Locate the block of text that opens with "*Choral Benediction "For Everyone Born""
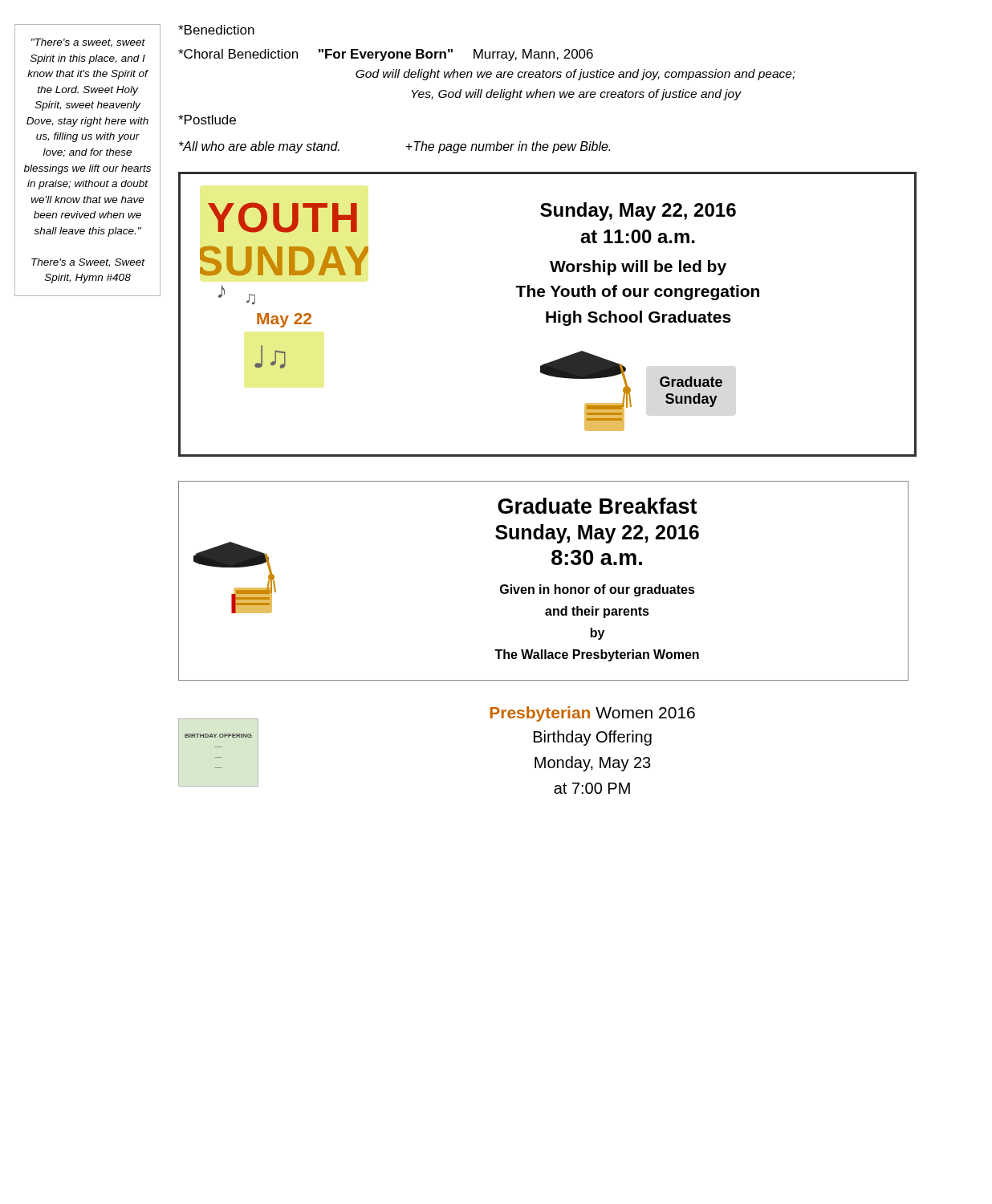This screenshot has width=992, height=1204. tap(386, 54)
